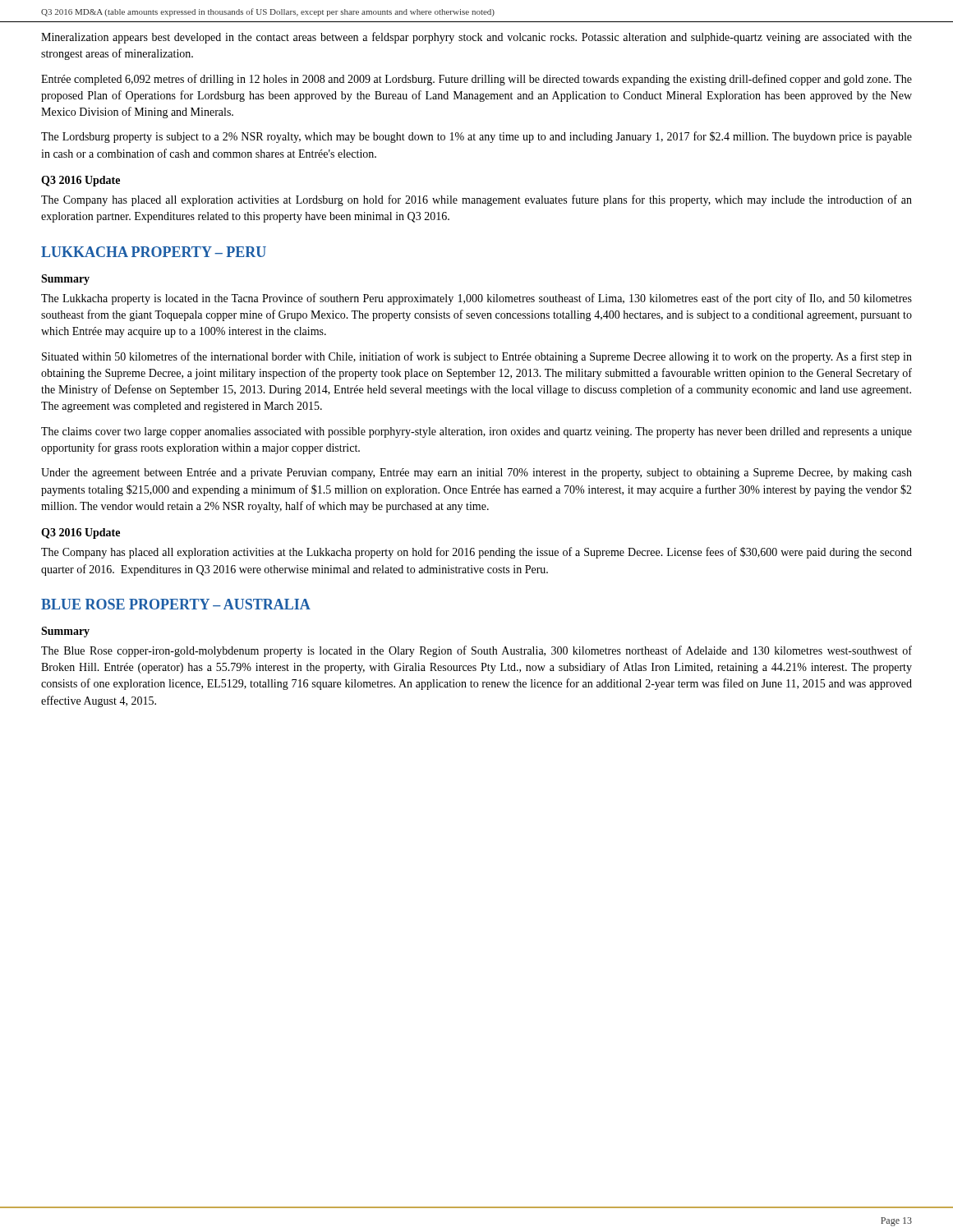Locate the block of text that opens with "Mineralization appears best"
Screen dimensions: 1232x953
pyautogui.click(x=476, y=46)
